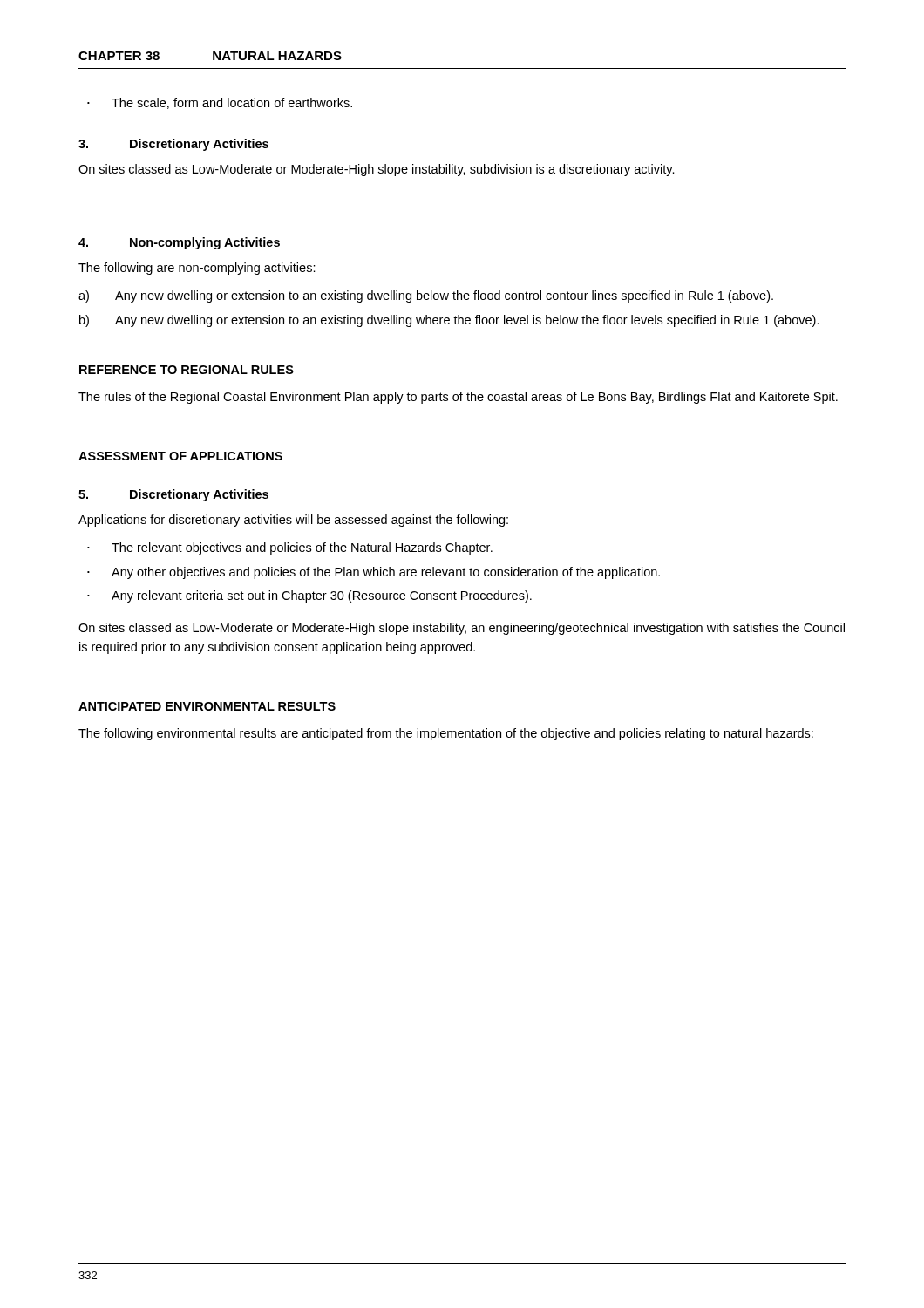Navigate to the element starting "The following environmental results are anticipated"
This screenshot has height=1308, width=924.
[446, 733]
